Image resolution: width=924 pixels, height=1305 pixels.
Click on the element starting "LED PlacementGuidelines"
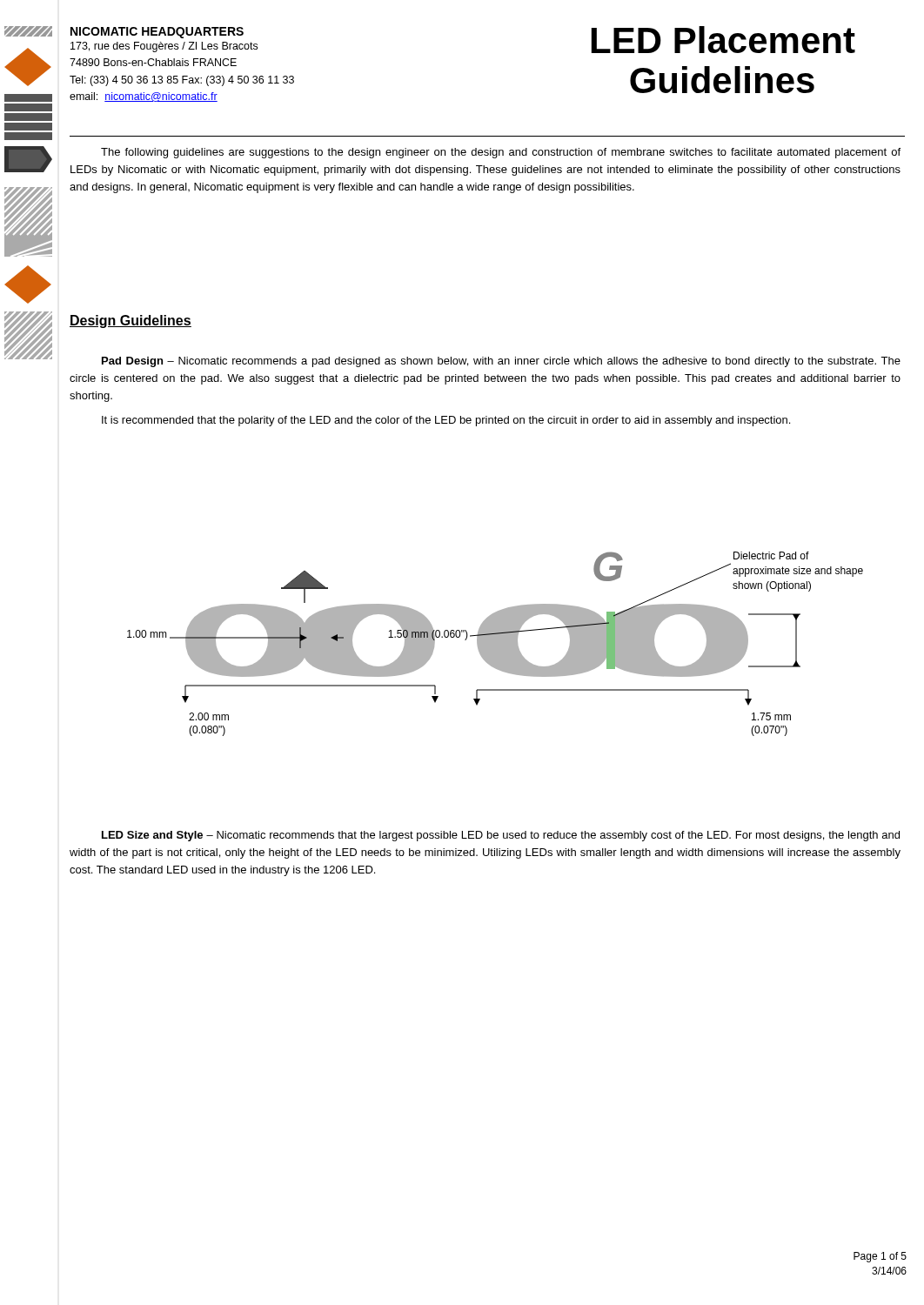[722, 61]
